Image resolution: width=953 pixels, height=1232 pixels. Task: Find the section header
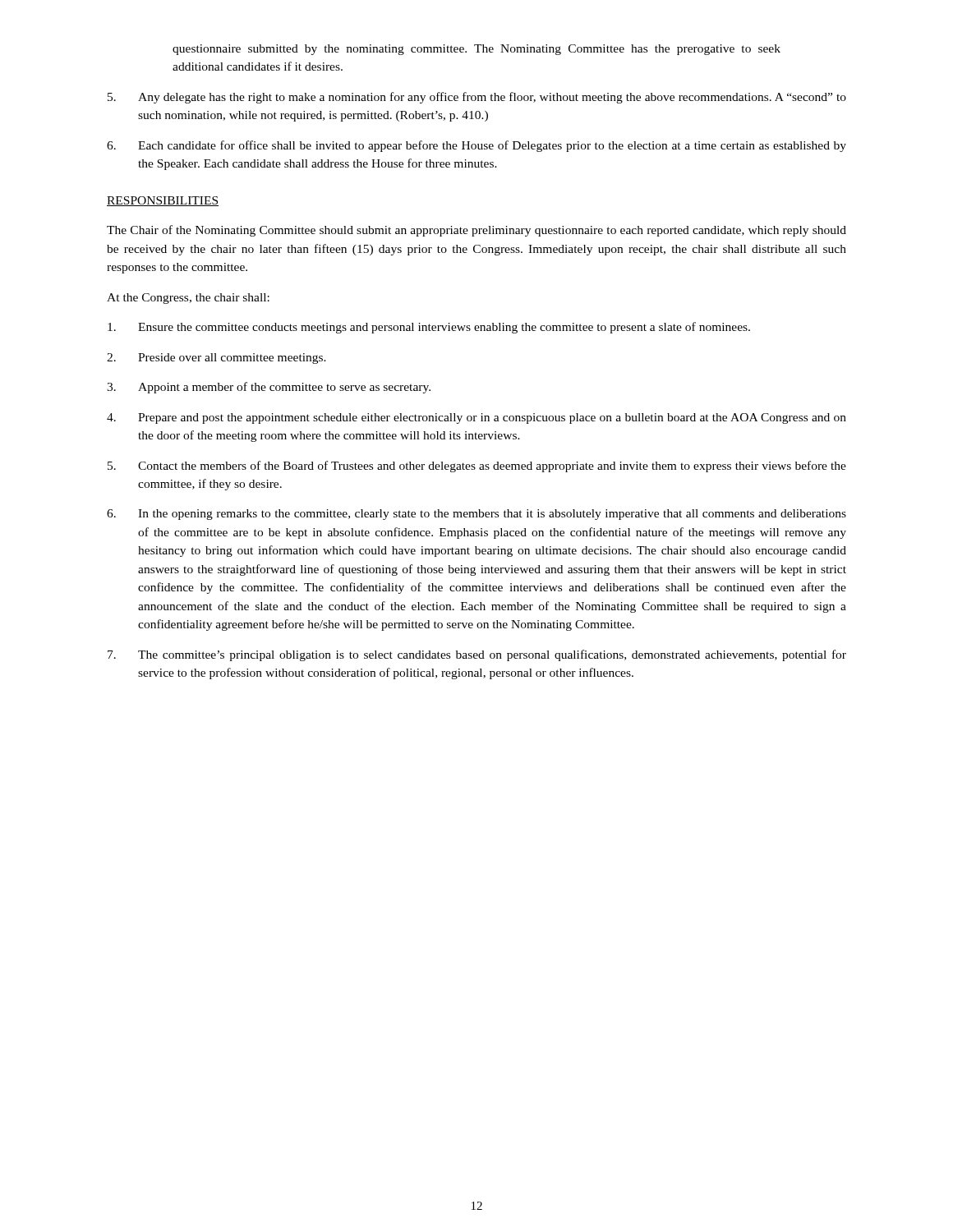pyautogui.click(x=163, y=200)
